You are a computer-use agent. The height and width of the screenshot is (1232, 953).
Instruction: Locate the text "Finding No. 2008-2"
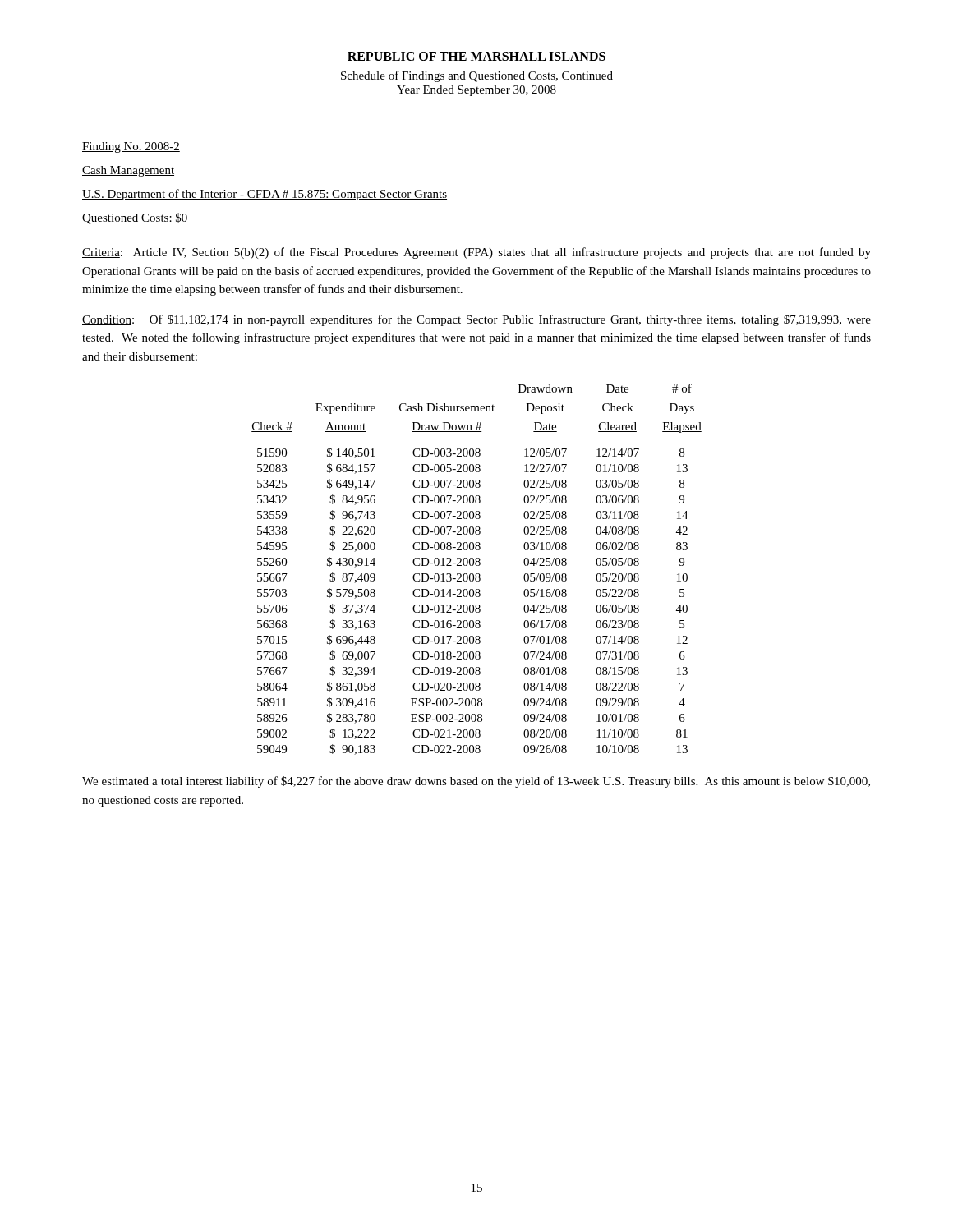[x=131, y=146]
